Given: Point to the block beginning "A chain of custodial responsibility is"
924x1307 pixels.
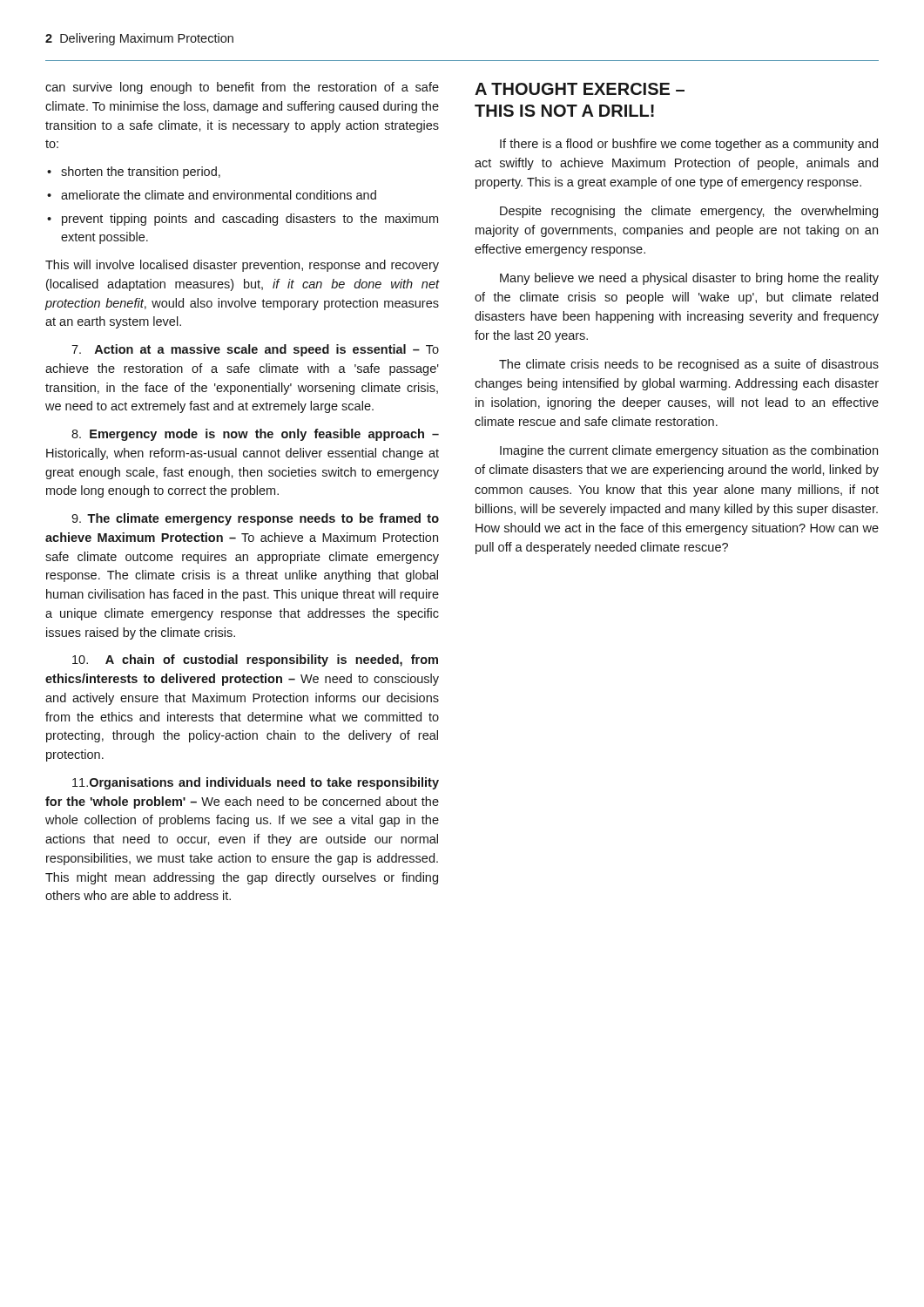Looking at the screenshot, I should coord(242,708).
